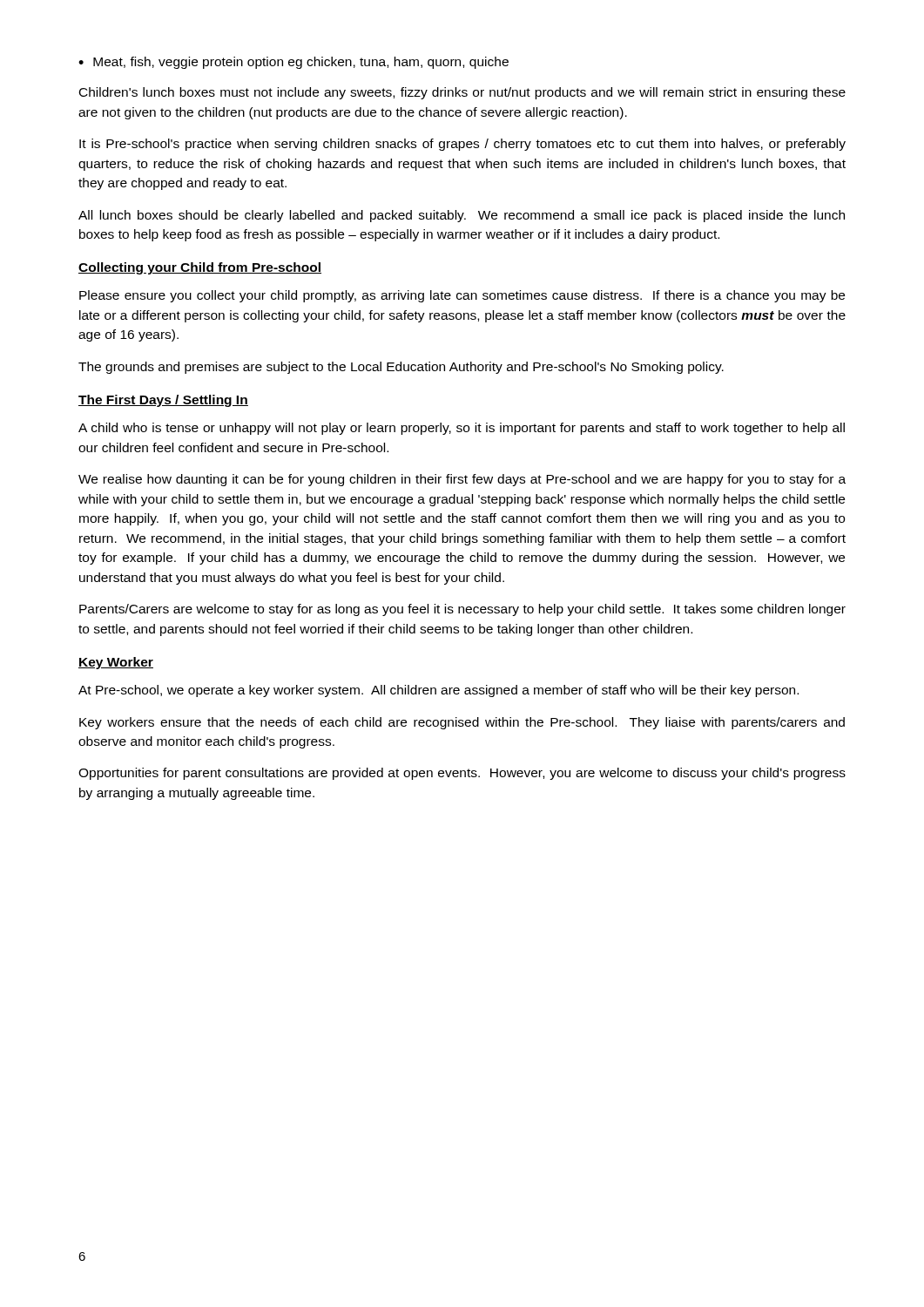The width and height of the screenshot is (924, 1307).
Task: Click on the text block that says "Parents/Carers are welcome to stay for as"
Action: (x=462, y=619)
